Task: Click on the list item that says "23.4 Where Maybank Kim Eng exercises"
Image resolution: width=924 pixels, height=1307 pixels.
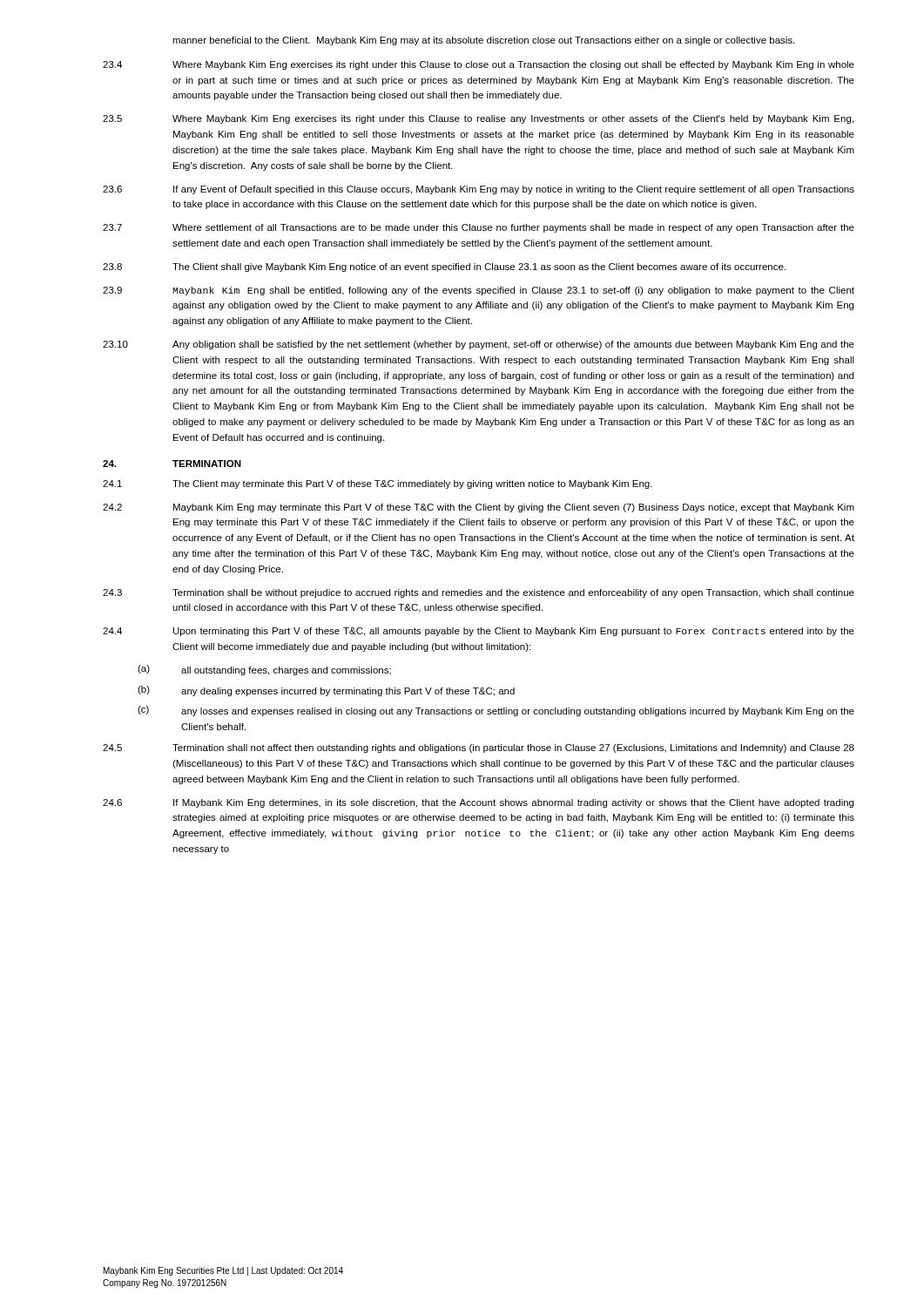Action: coord(479,81)
